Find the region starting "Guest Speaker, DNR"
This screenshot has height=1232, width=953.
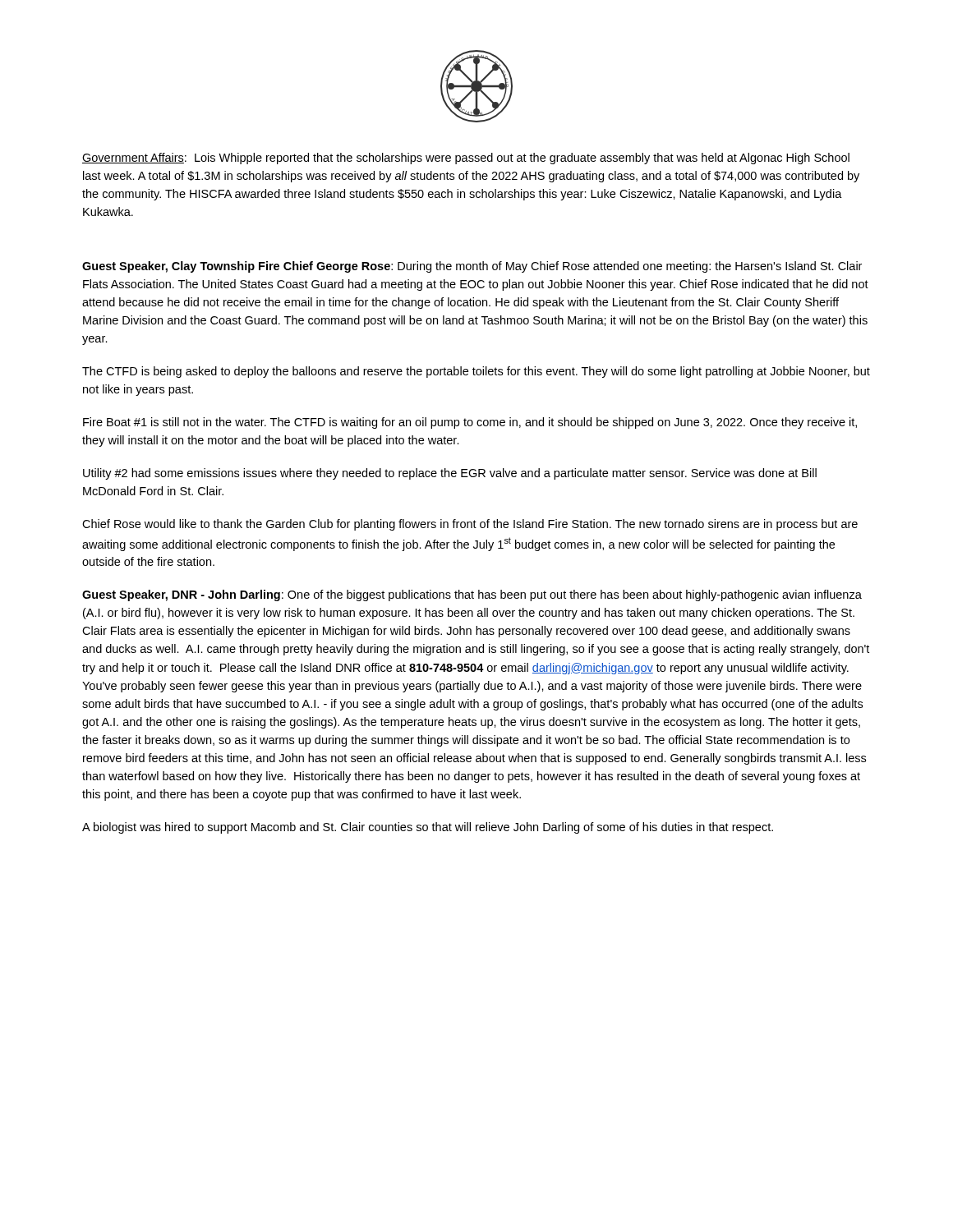point(476,694)
